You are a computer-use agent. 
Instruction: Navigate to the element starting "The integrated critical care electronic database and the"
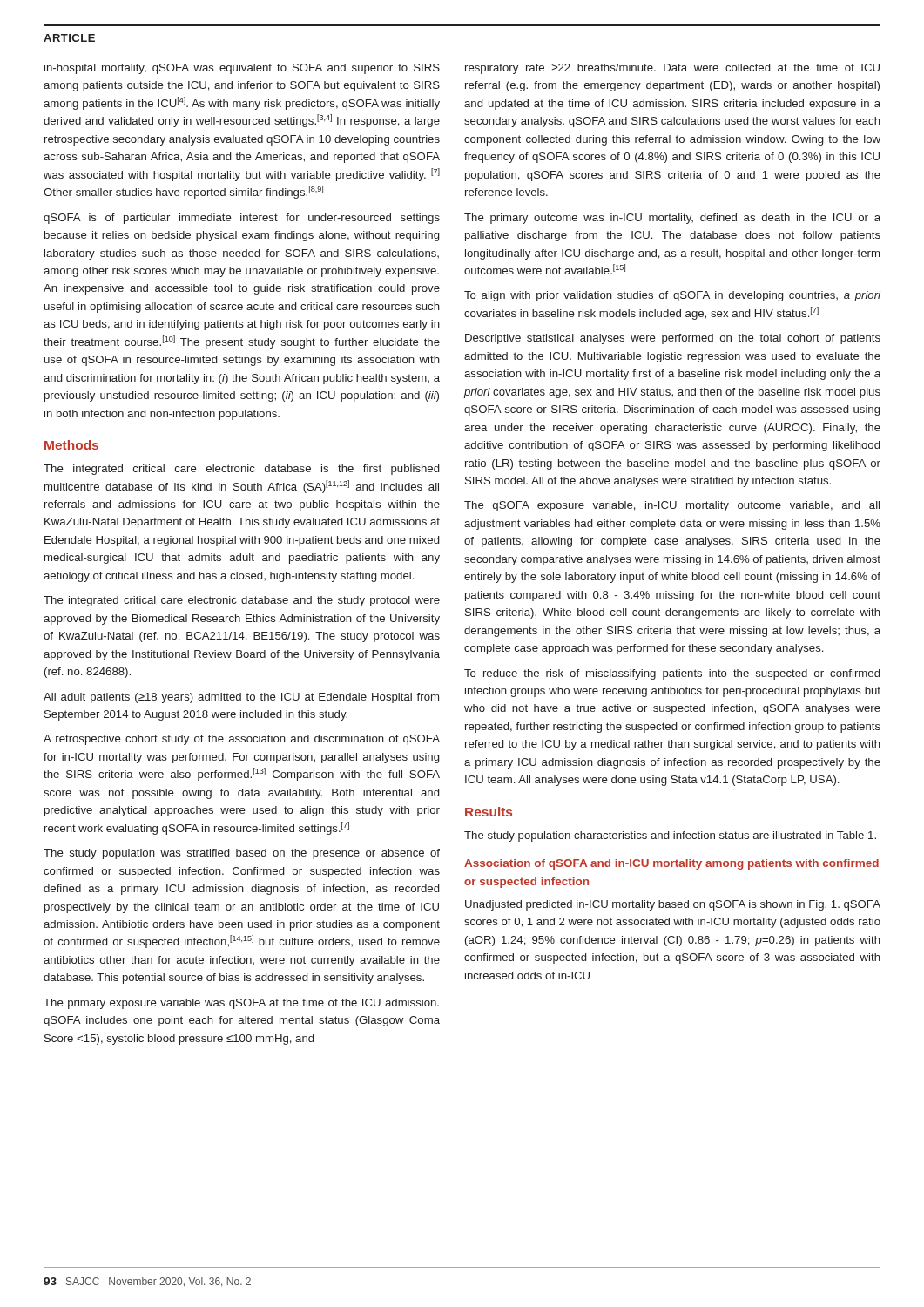pyautogui.click(x=242, y=636)
